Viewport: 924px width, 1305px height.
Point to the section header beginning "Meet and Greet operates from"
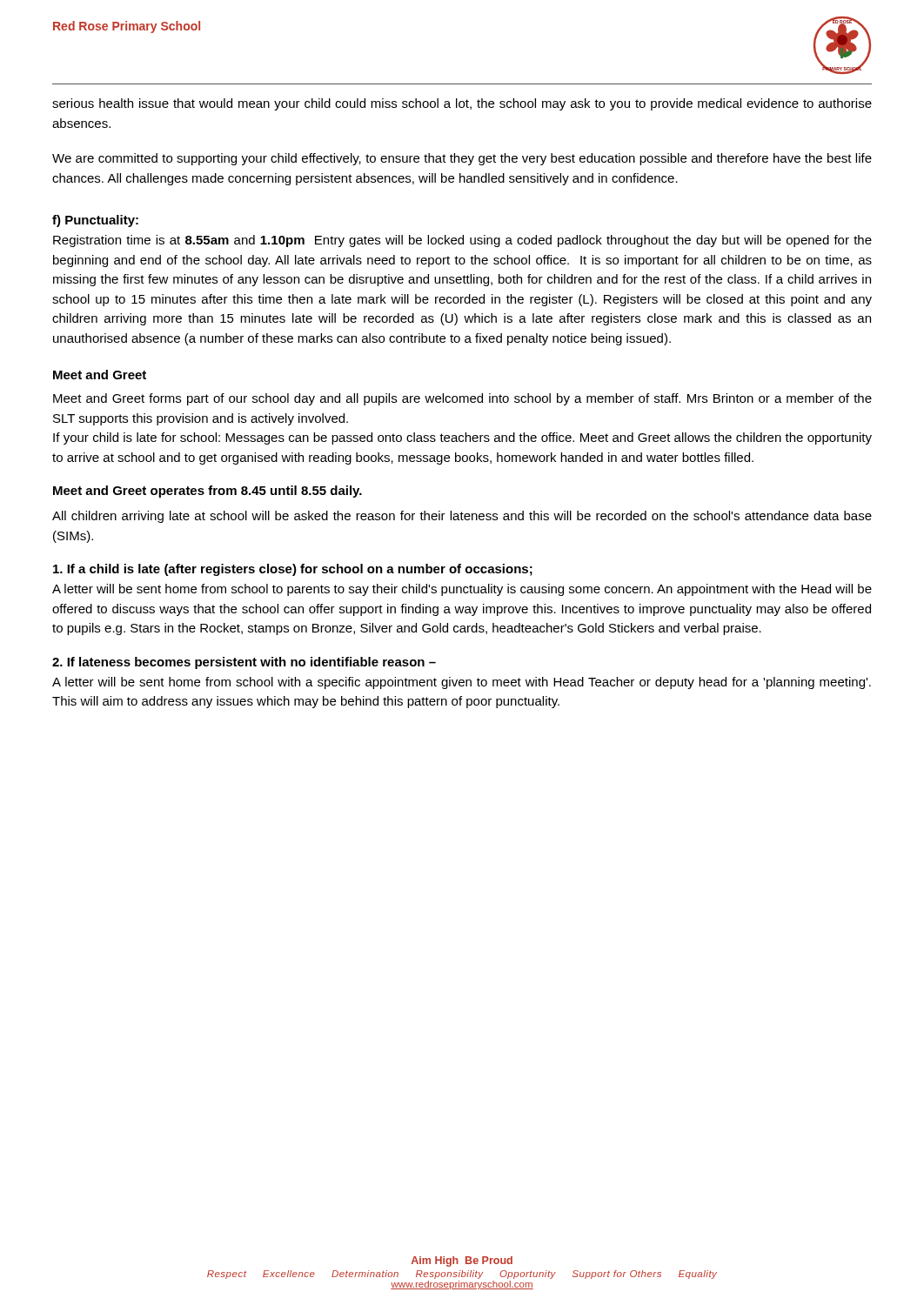coord(207,490)
